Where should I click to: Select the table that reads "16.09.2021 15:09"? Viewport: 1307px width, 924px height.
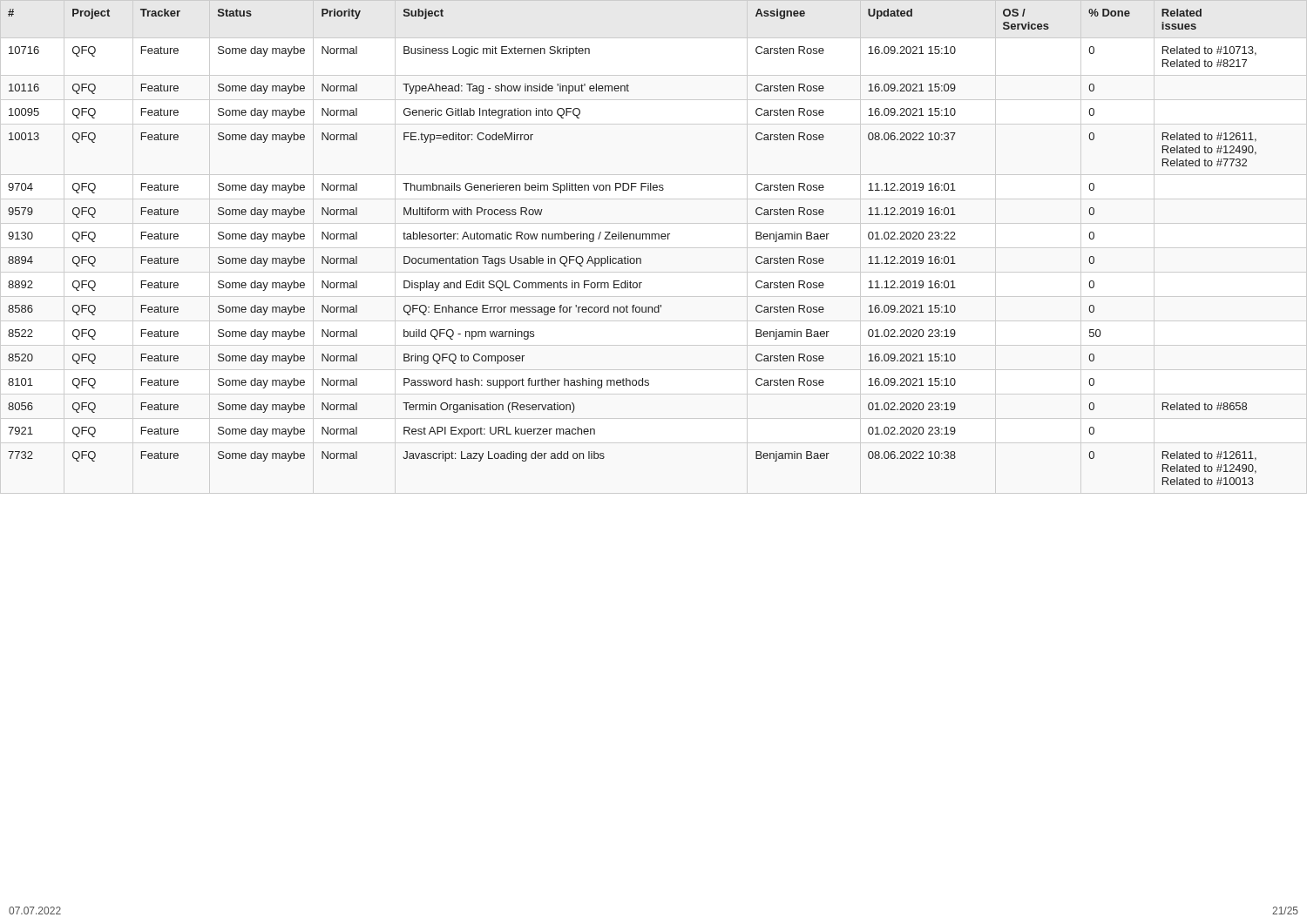click(654, 247)
